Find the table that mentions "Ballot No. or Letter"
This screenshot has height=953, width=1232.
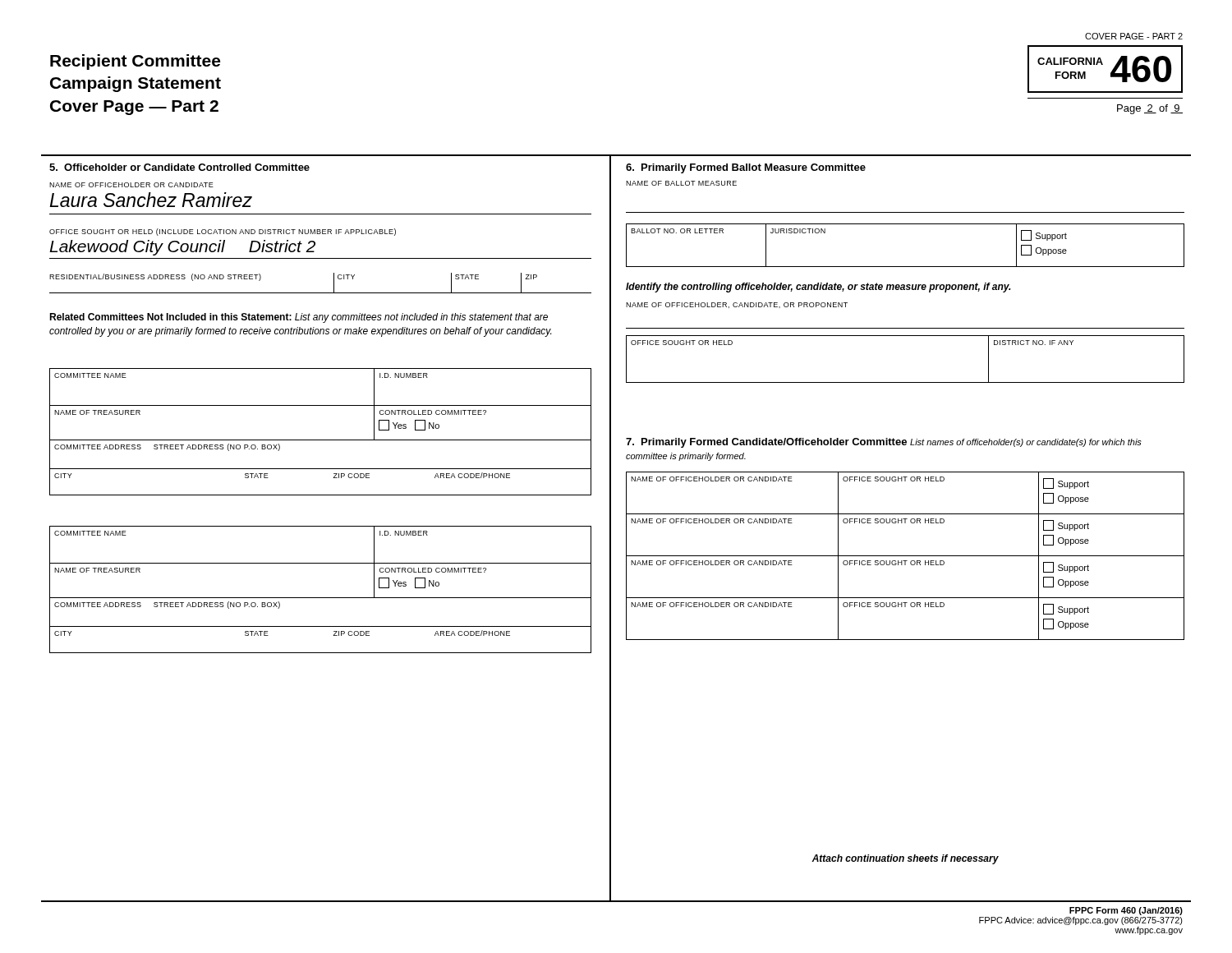point(905,245)
